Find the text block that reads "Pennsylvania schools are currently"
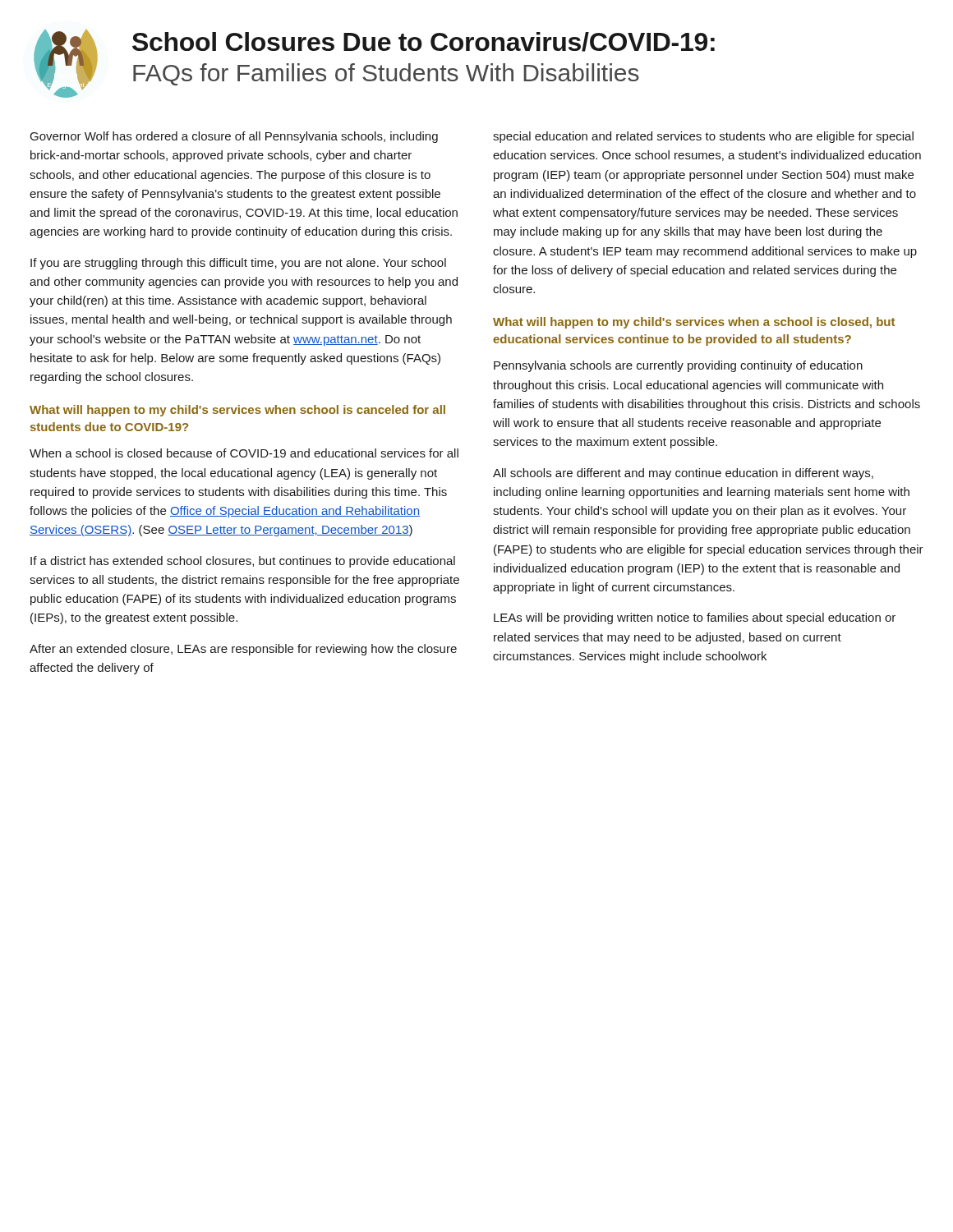 point(708,404)
